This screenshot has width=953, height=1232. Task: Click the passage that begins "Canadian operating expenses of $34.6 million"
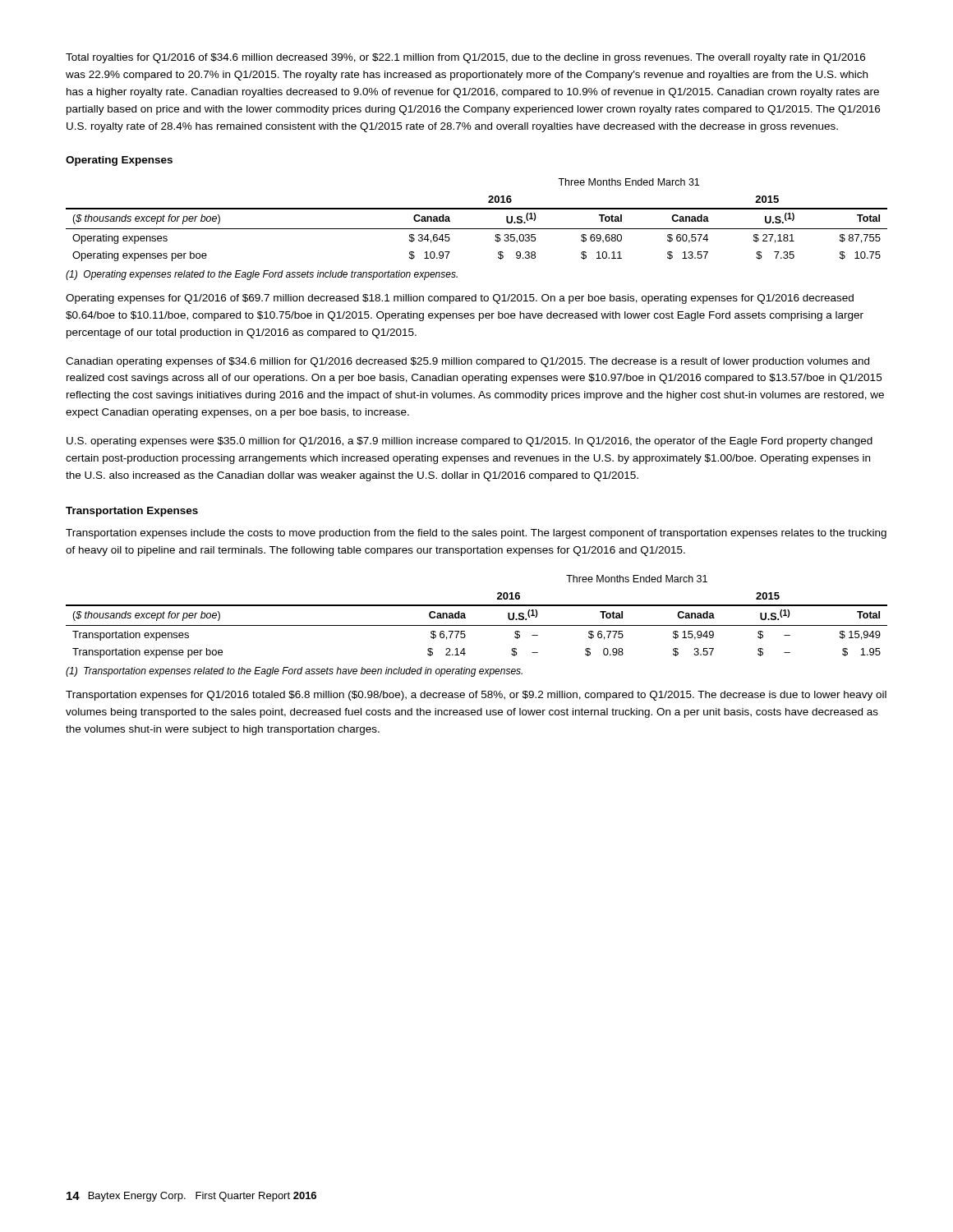coord(475,386)
